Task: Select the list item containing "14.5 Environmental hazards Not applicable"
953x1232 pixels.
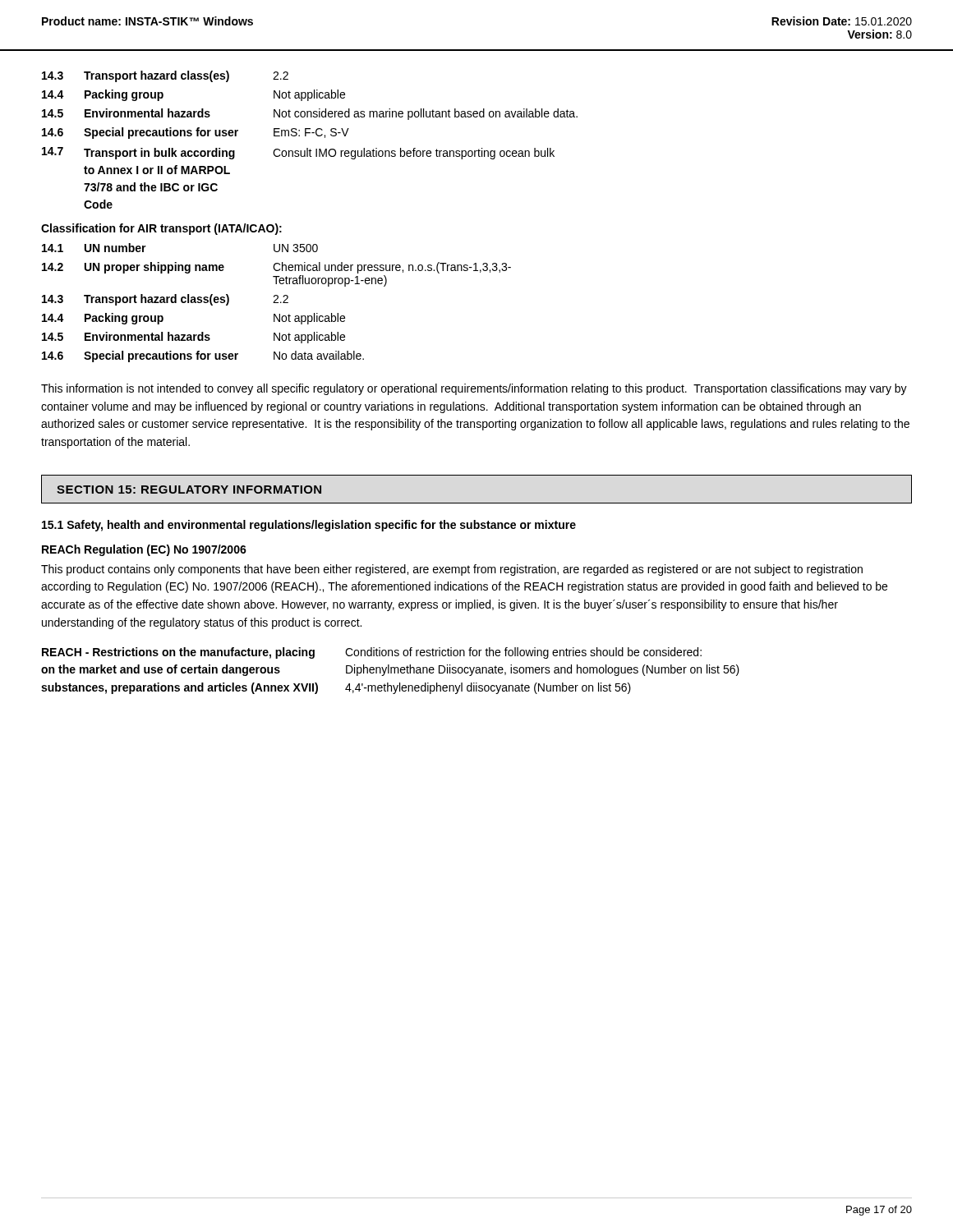Action: (193, 338)
